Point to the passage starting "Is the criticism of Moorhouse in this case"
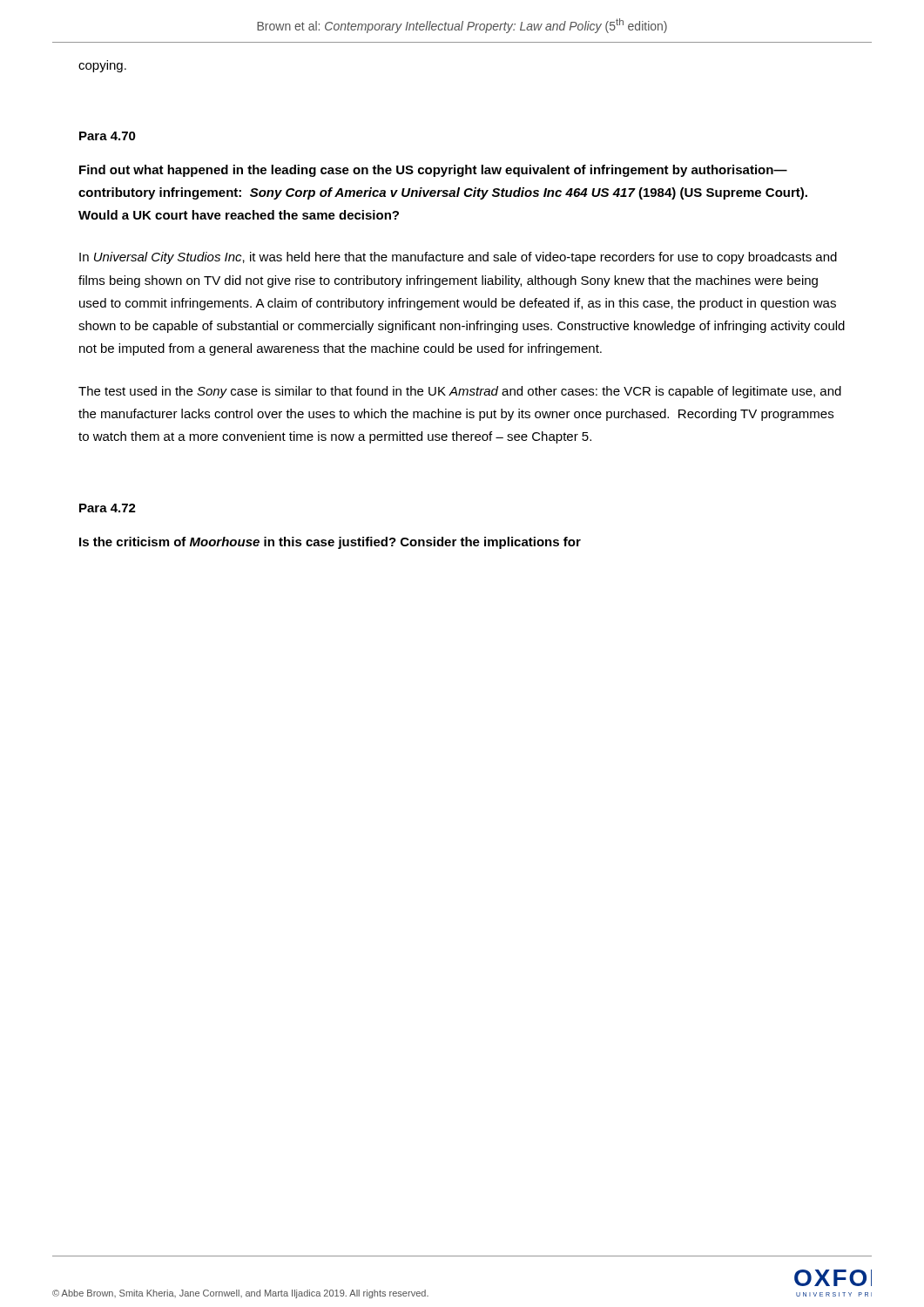This screenshot has height=1307, width=924. (330, 542)
